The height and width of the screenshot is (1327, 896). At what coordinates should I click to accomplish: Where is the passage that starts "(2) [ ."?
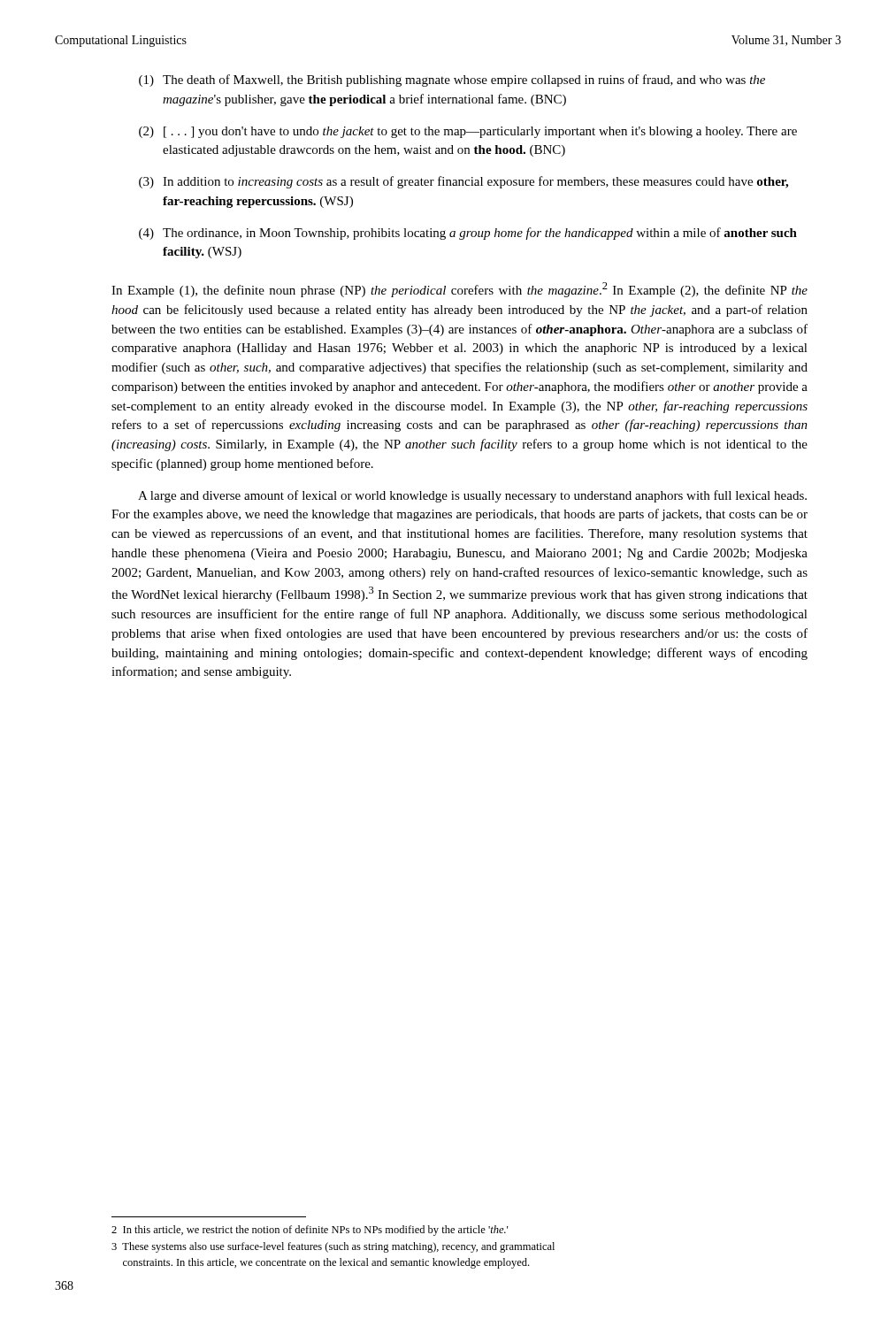[460, 141]
